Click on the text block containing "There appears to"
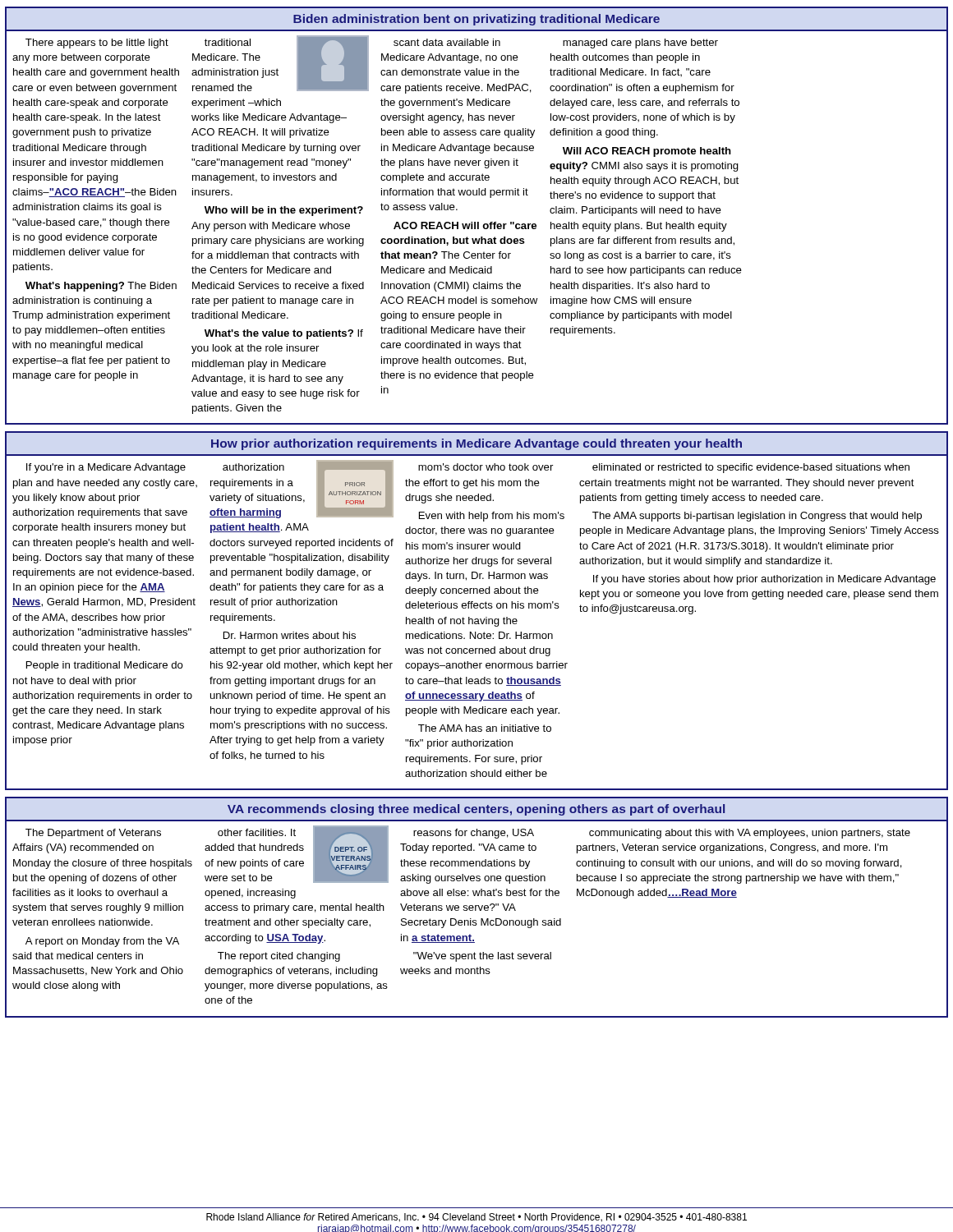This screenshot has width=953, height=1232. point(379,227)
